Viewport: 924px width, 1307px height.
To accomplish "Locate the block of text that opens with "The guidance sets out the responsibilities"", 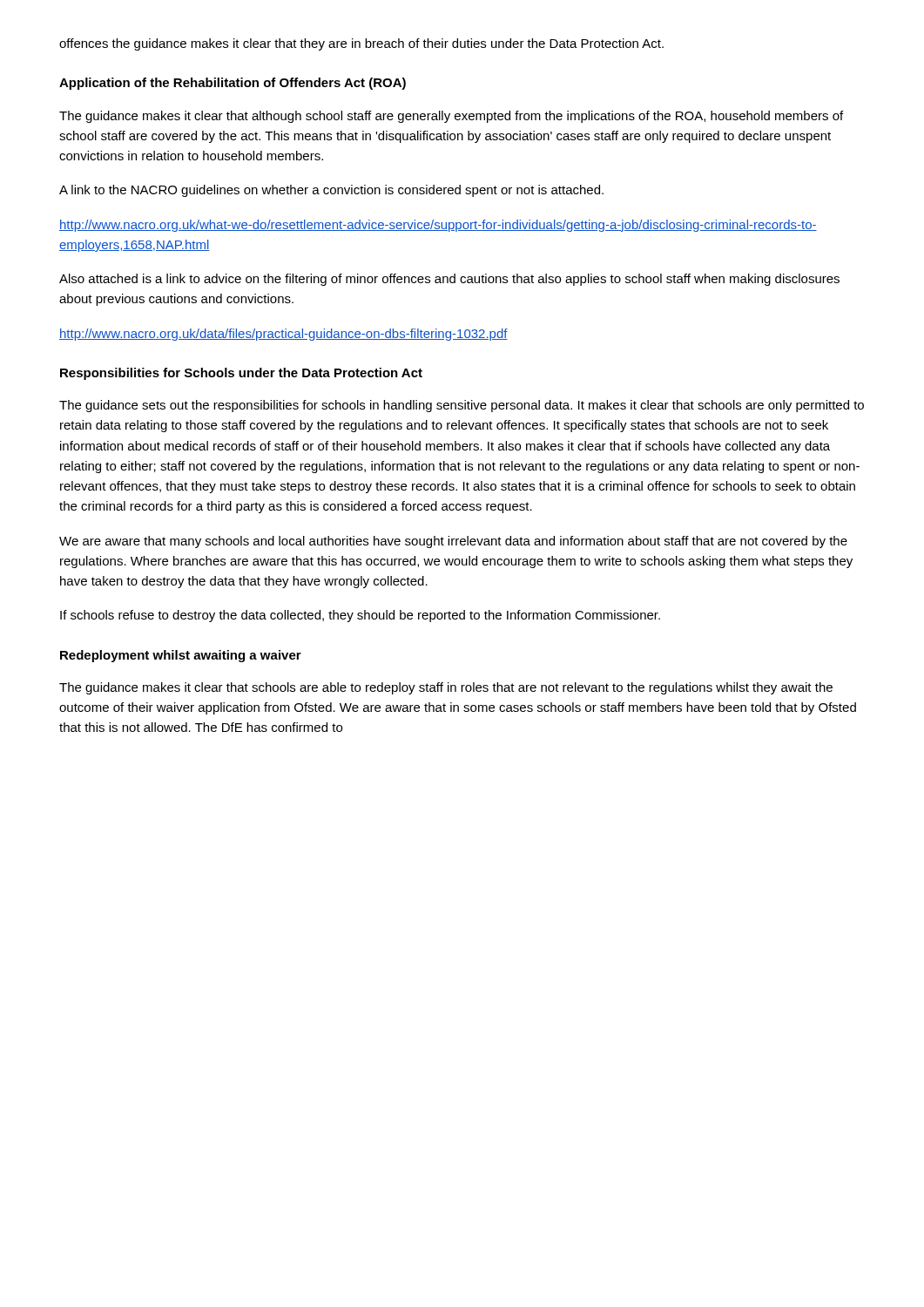I will pyautogui.click(x=462, y=455).
